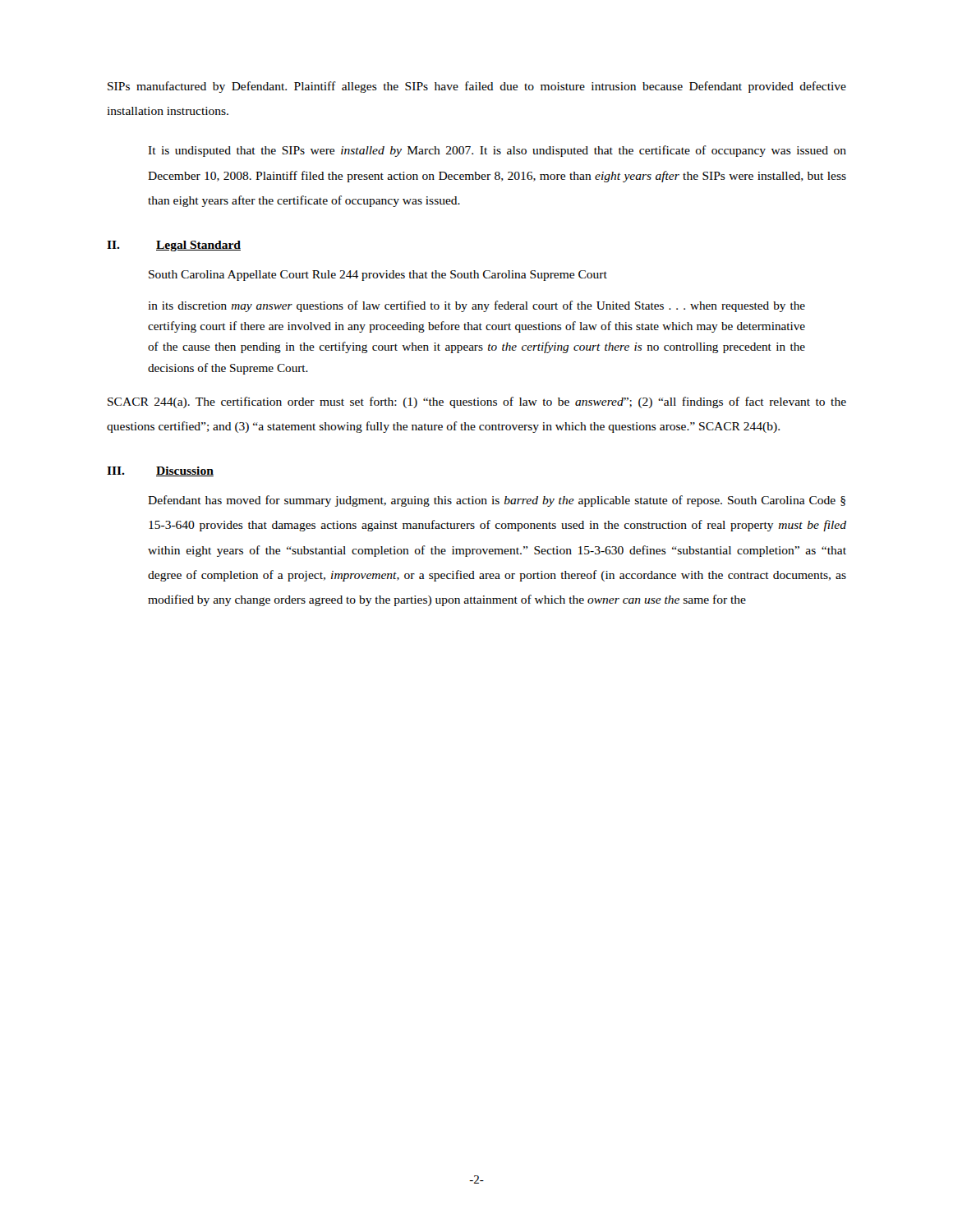Point to the block starting "It is undisputed"

click(x=497, y=175)
